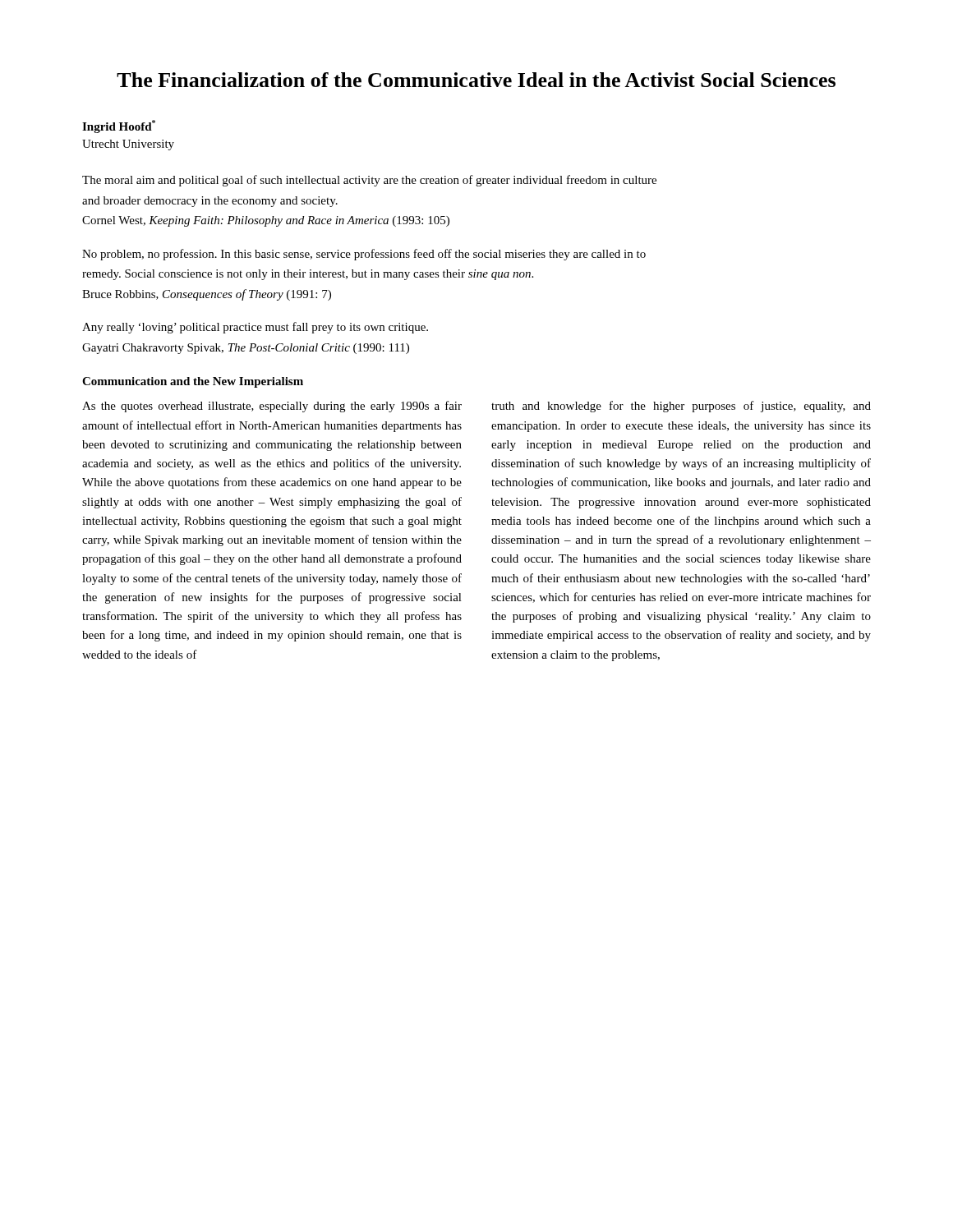Locate the text block with the text "Any really ‘loving’ political"
Image resolution: width=953 pixels, height=1232 pixels.
pyautogui.click(x=255, y=328)
